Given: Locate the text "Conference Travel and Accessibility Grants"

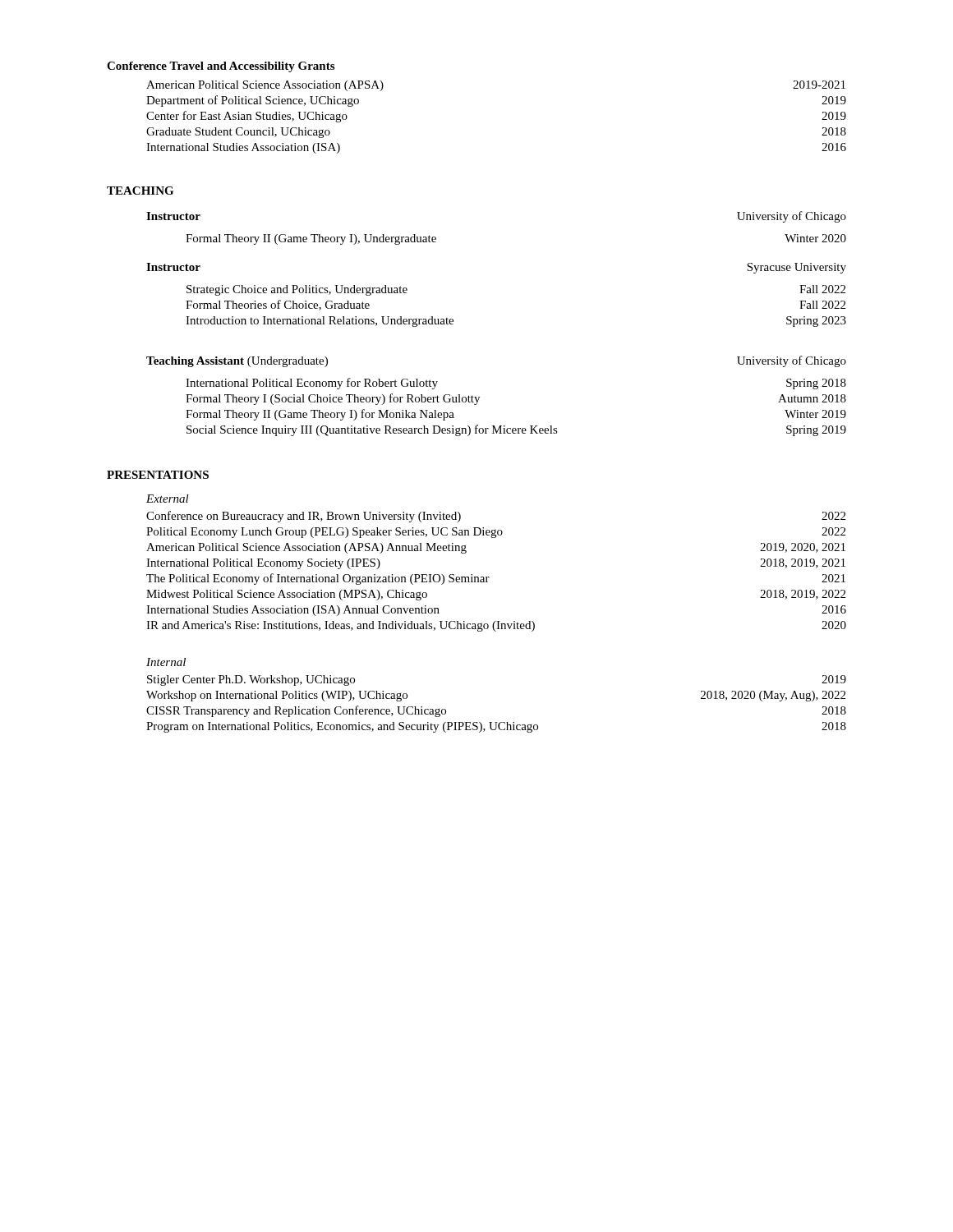Looking at the screenshot, I should [x=221, y=66].
